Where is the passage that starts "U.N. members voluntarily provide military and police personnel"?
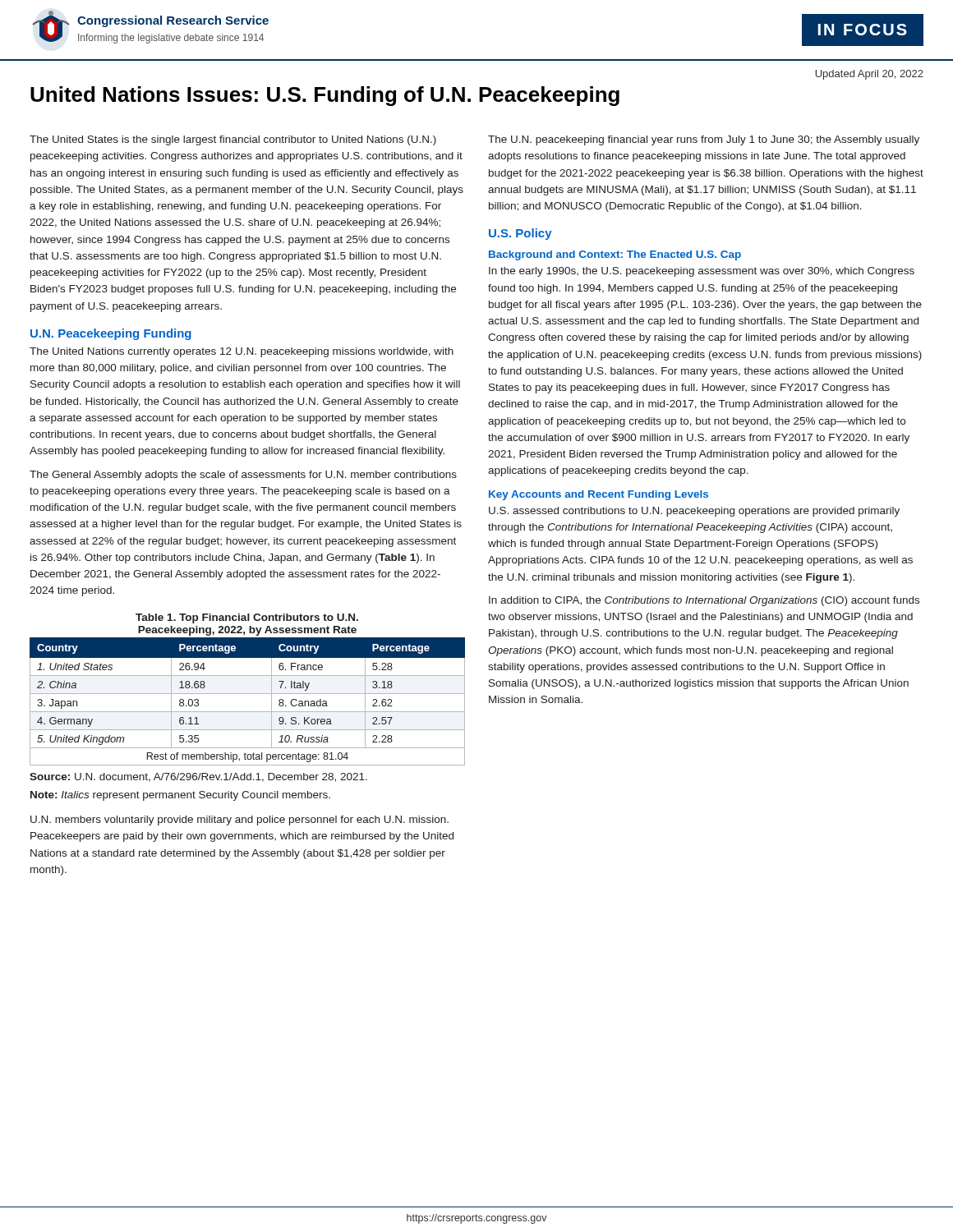Image resolution: width=953 pixels, height=1232 pixels. pos(247,845)
